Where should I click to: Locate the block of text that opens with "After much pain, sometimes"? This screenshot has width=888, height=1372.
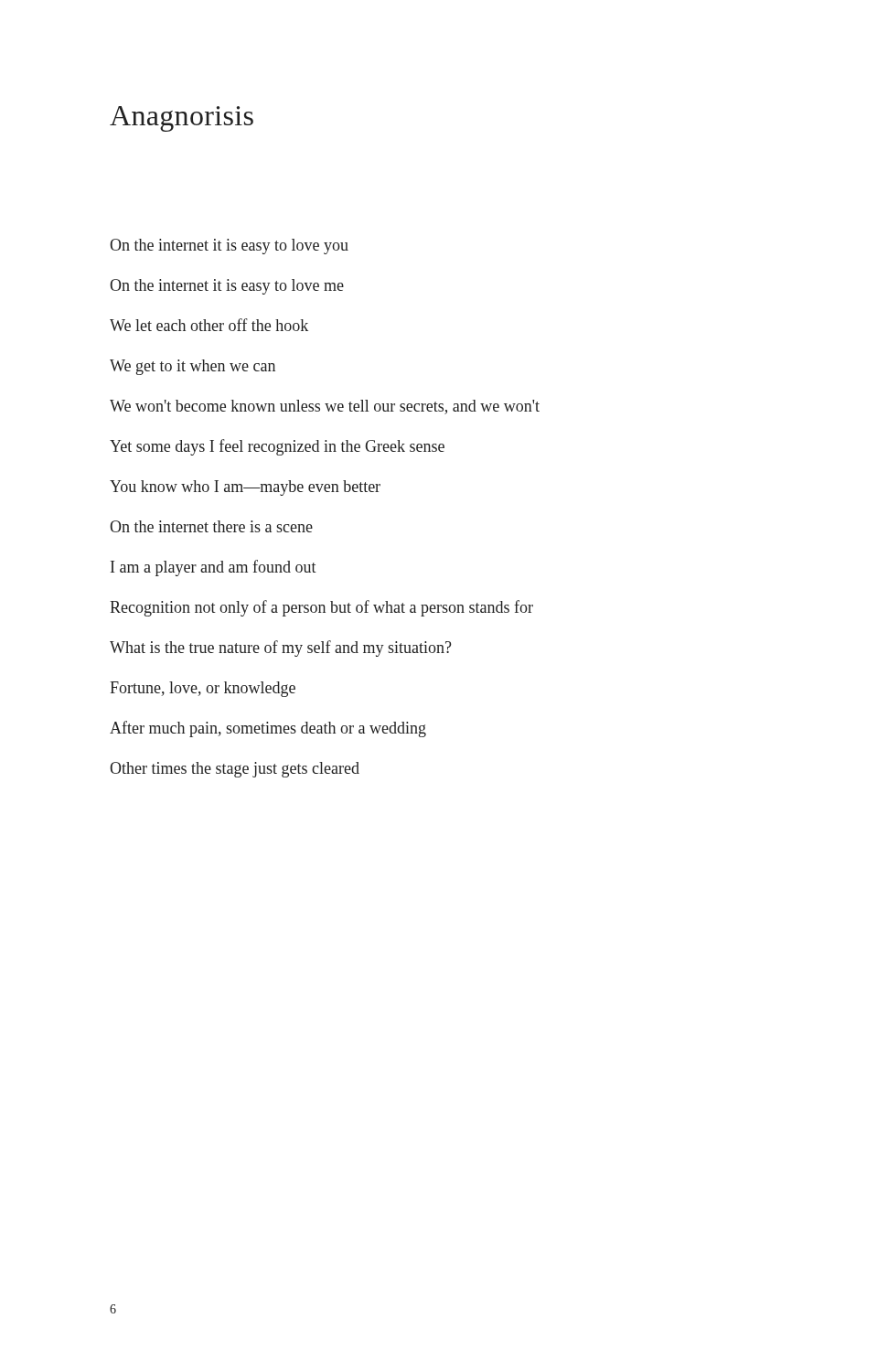pyautogui.click(x=268, y=728)
